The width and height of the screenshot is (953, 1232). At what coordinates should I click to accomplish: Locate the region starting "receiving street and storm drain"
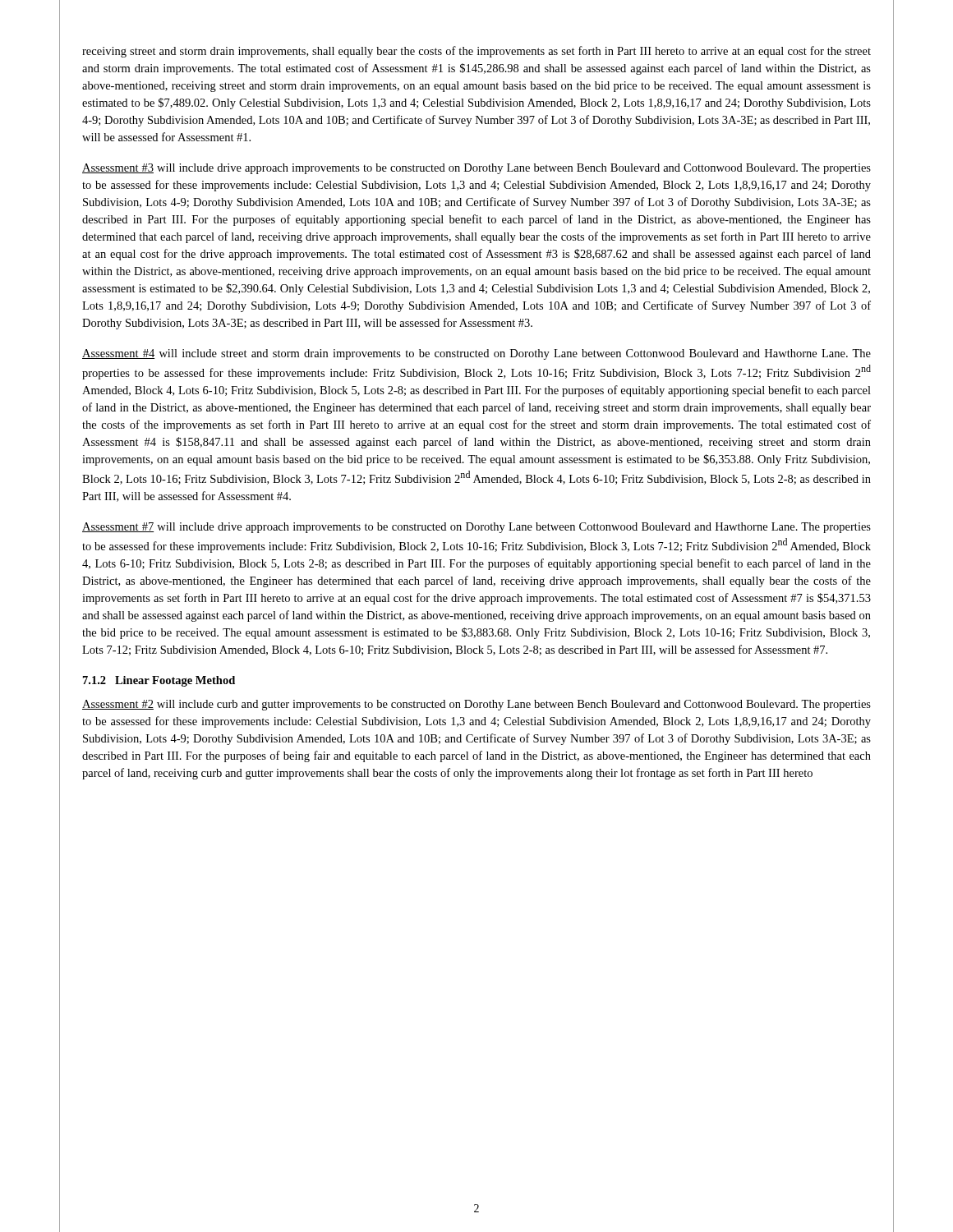click(476, 94)
